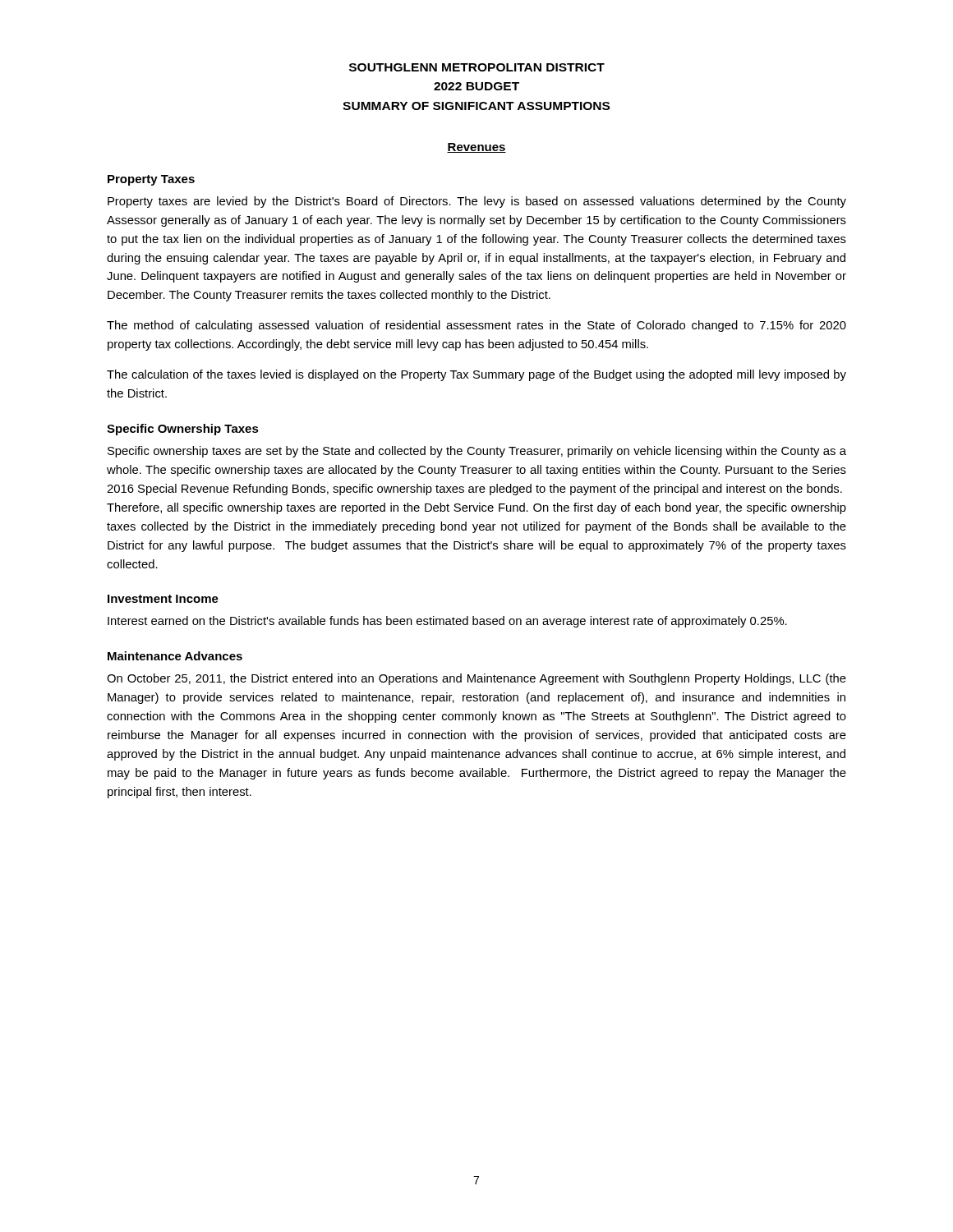Find the text block starting "On October 25, 2011, the"

point(476,735)
